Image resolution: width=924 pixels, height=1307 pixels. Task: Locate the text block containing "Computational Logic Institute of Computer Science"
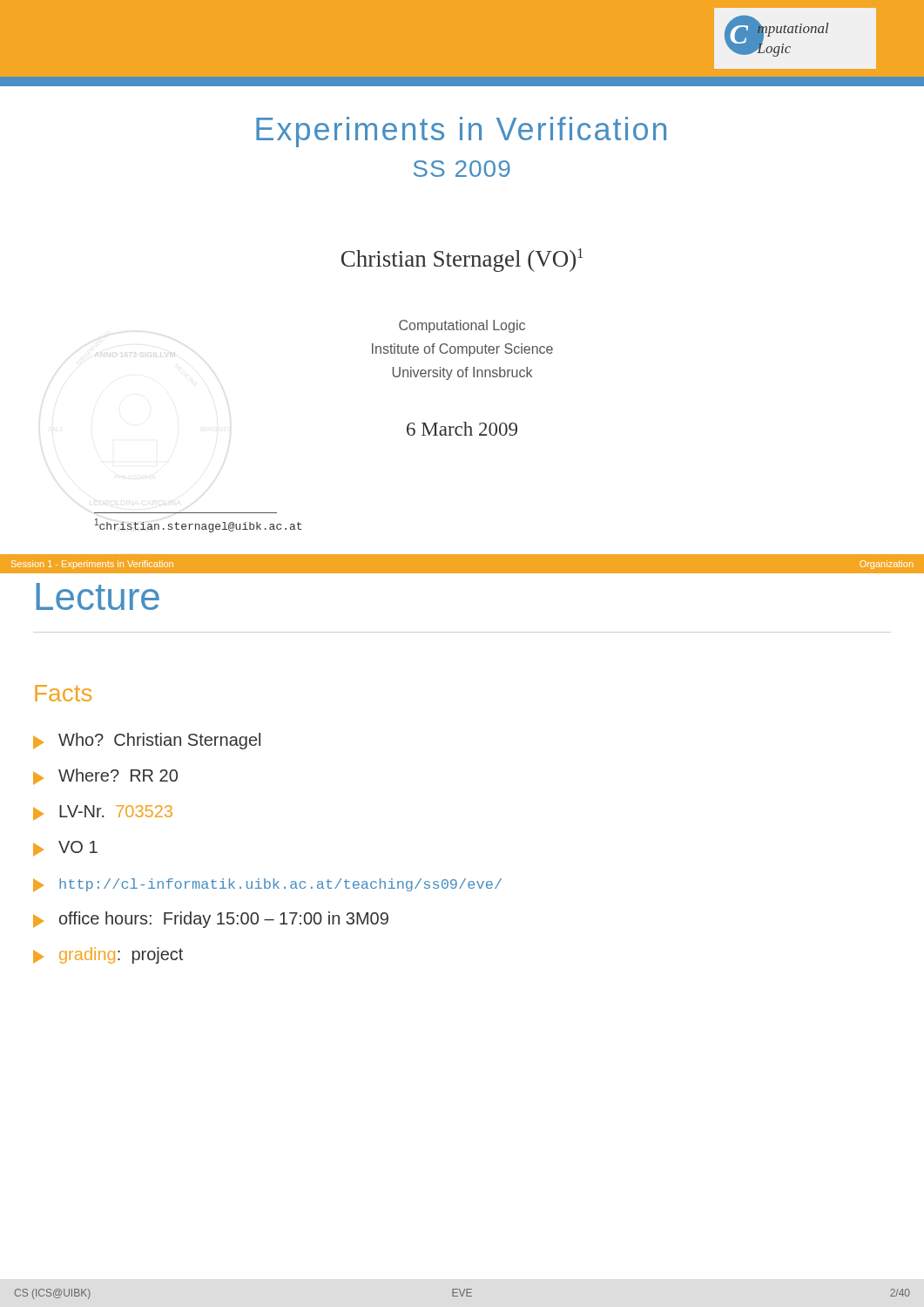coord(462,349)
